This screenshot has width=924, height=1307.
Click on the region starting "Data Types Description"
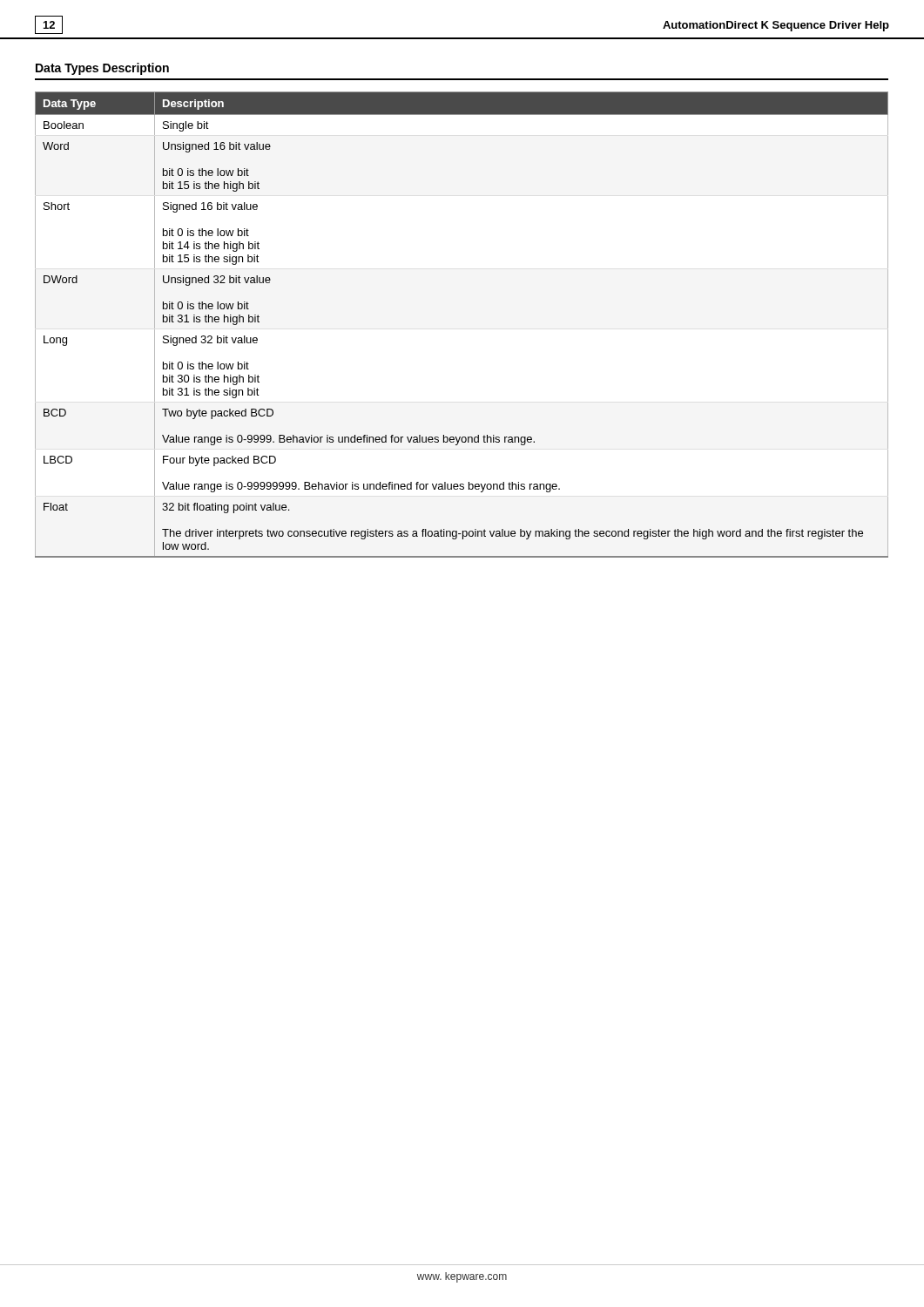point(462,71)
